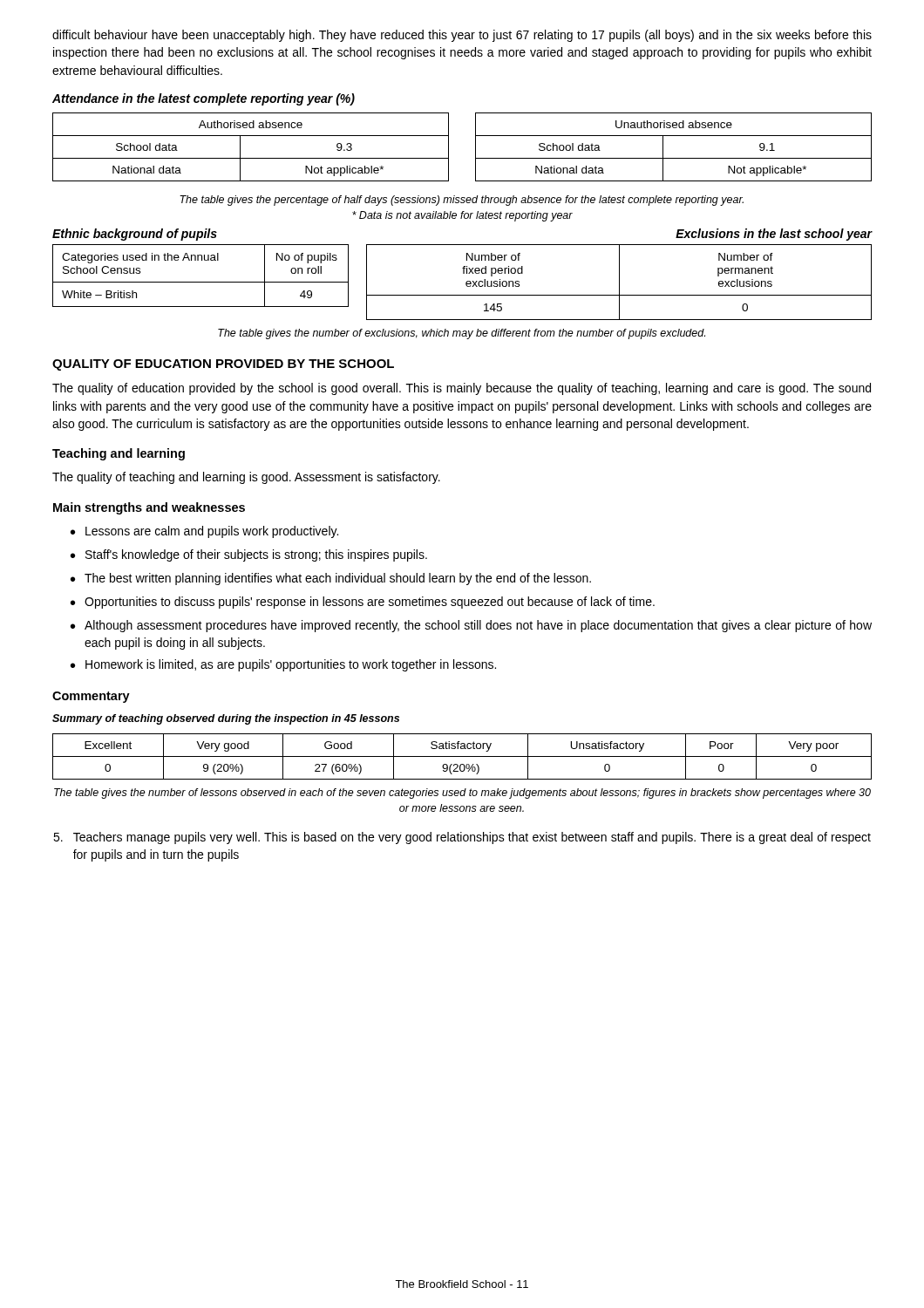924x1308 pixels.
Task: Locate a caption
Action: (462, 719)
